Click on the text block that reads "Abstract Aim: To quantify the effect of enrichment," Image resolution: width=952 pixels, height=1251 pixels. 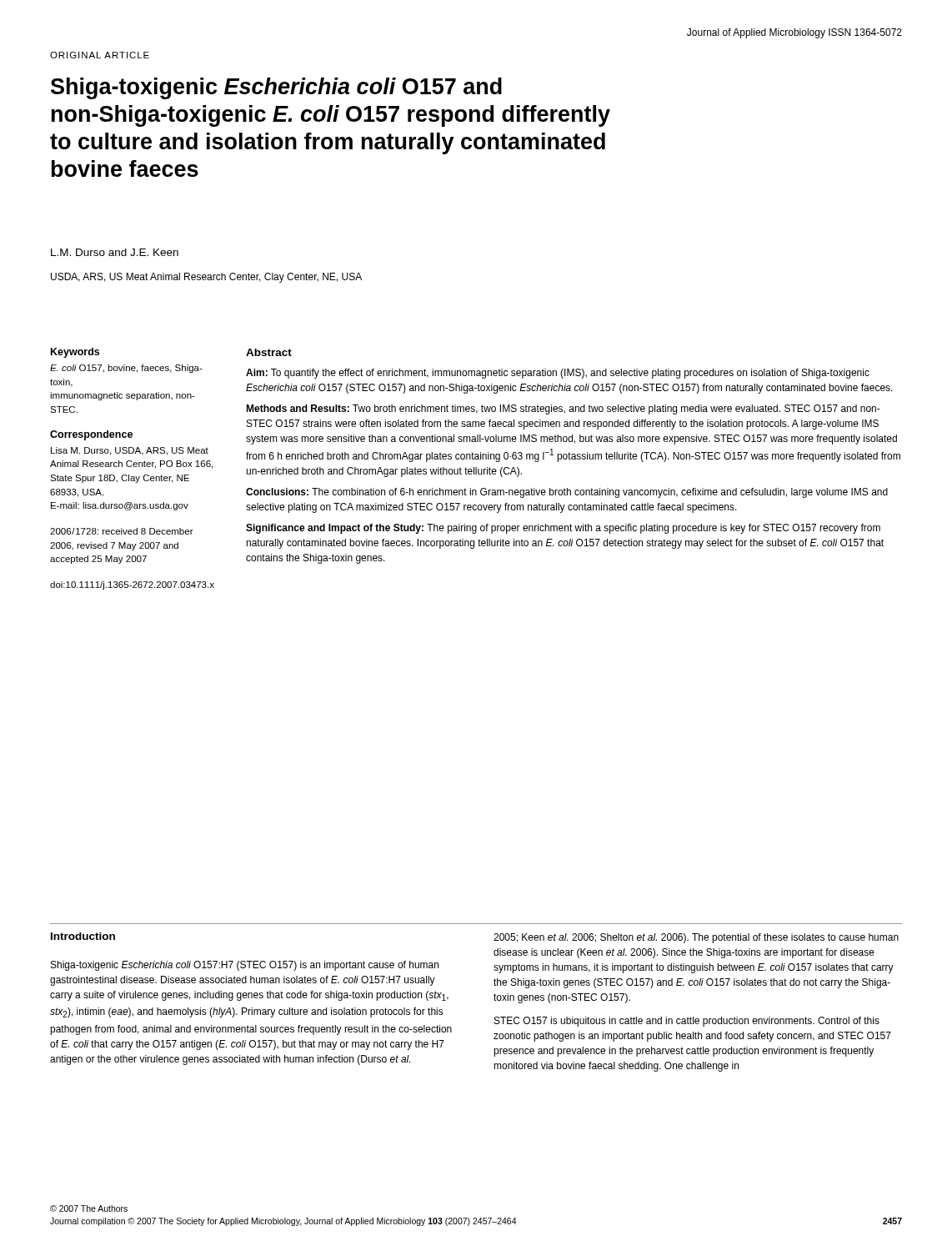(x=575, y=456)
